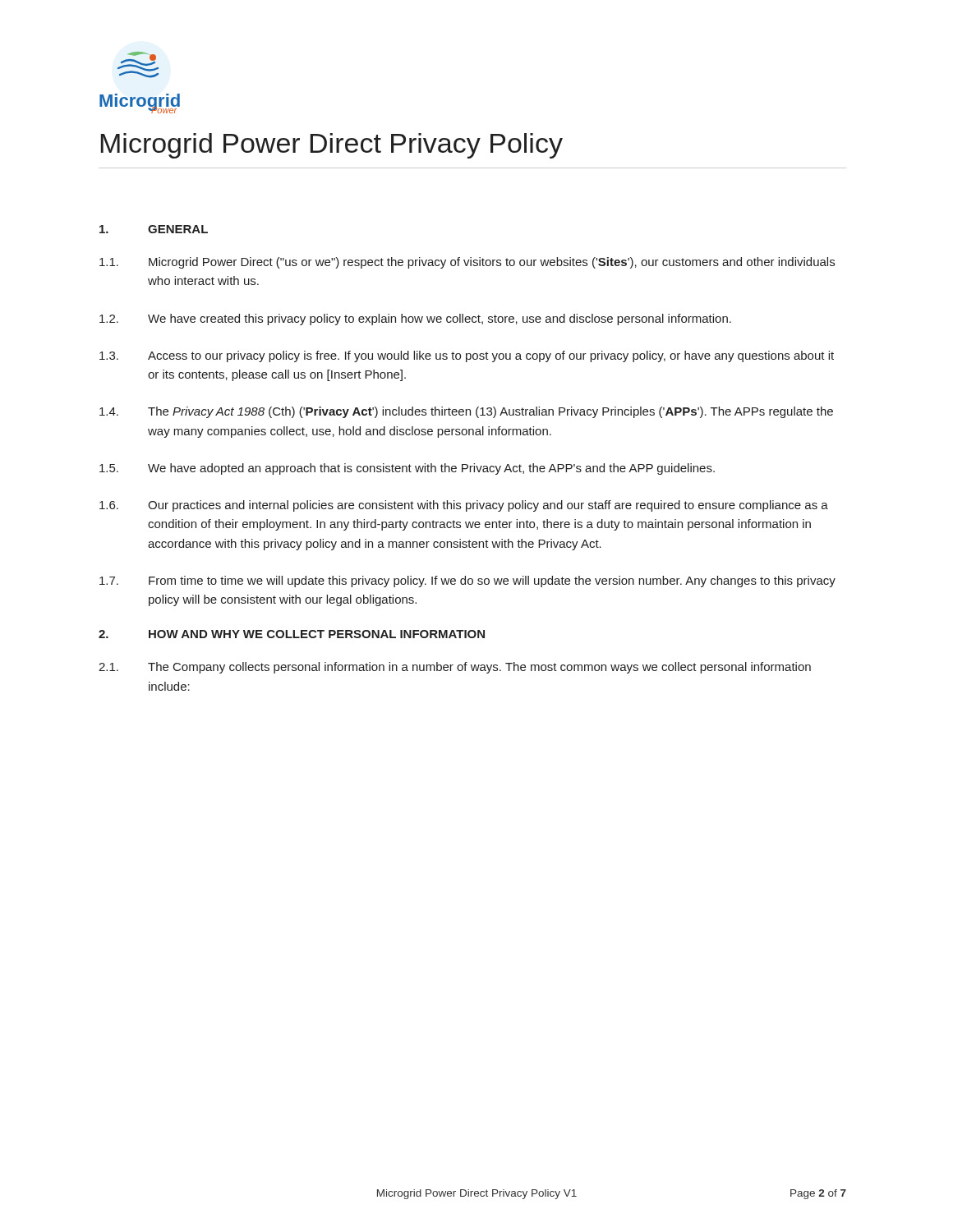Find the block on this page that starts "1. Microgrid Power Direct ("us or we") respect"

click(x=472, y=271)
